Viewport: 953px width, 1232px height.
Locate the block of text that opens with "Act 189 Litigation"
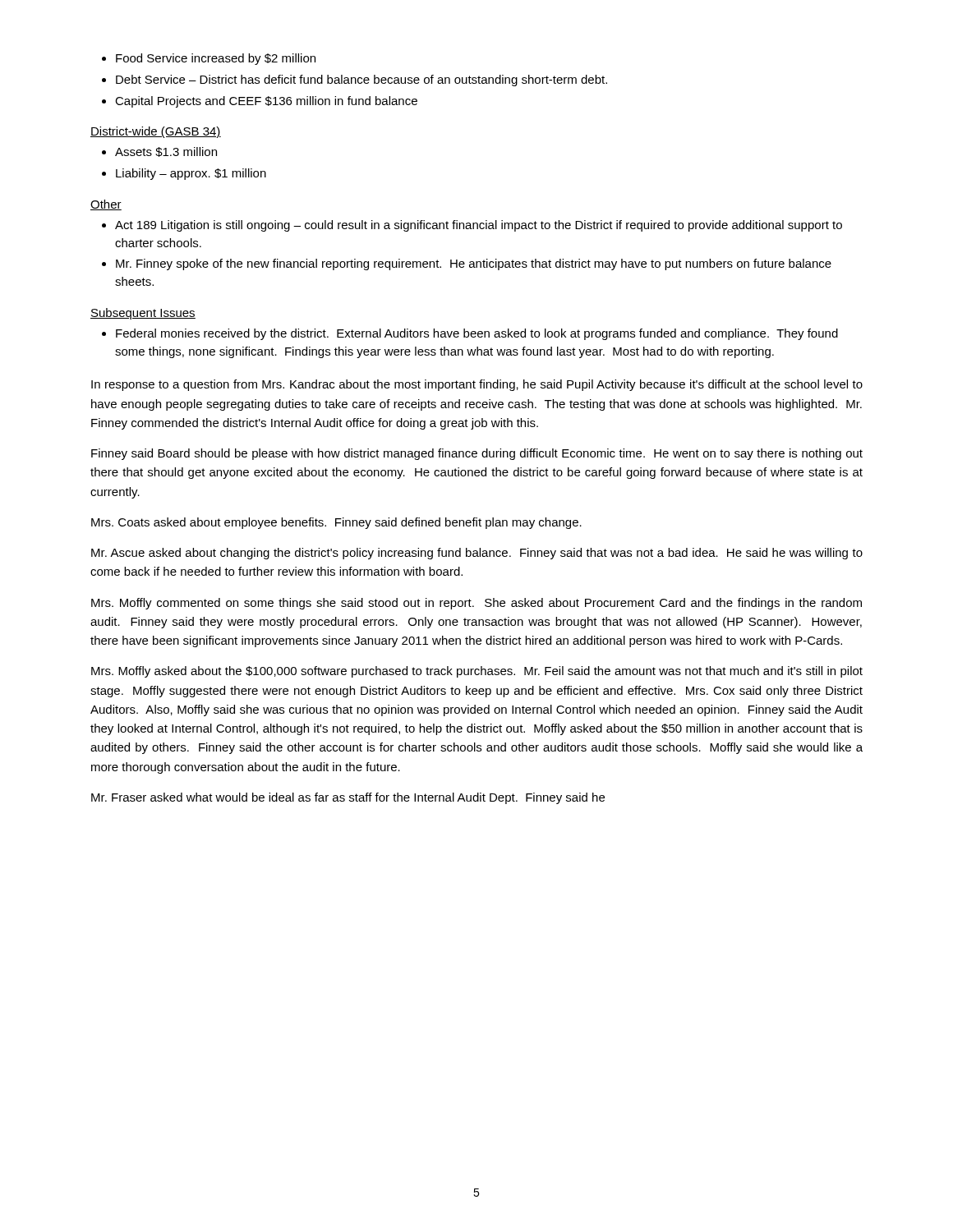click(x=489, y=253)
